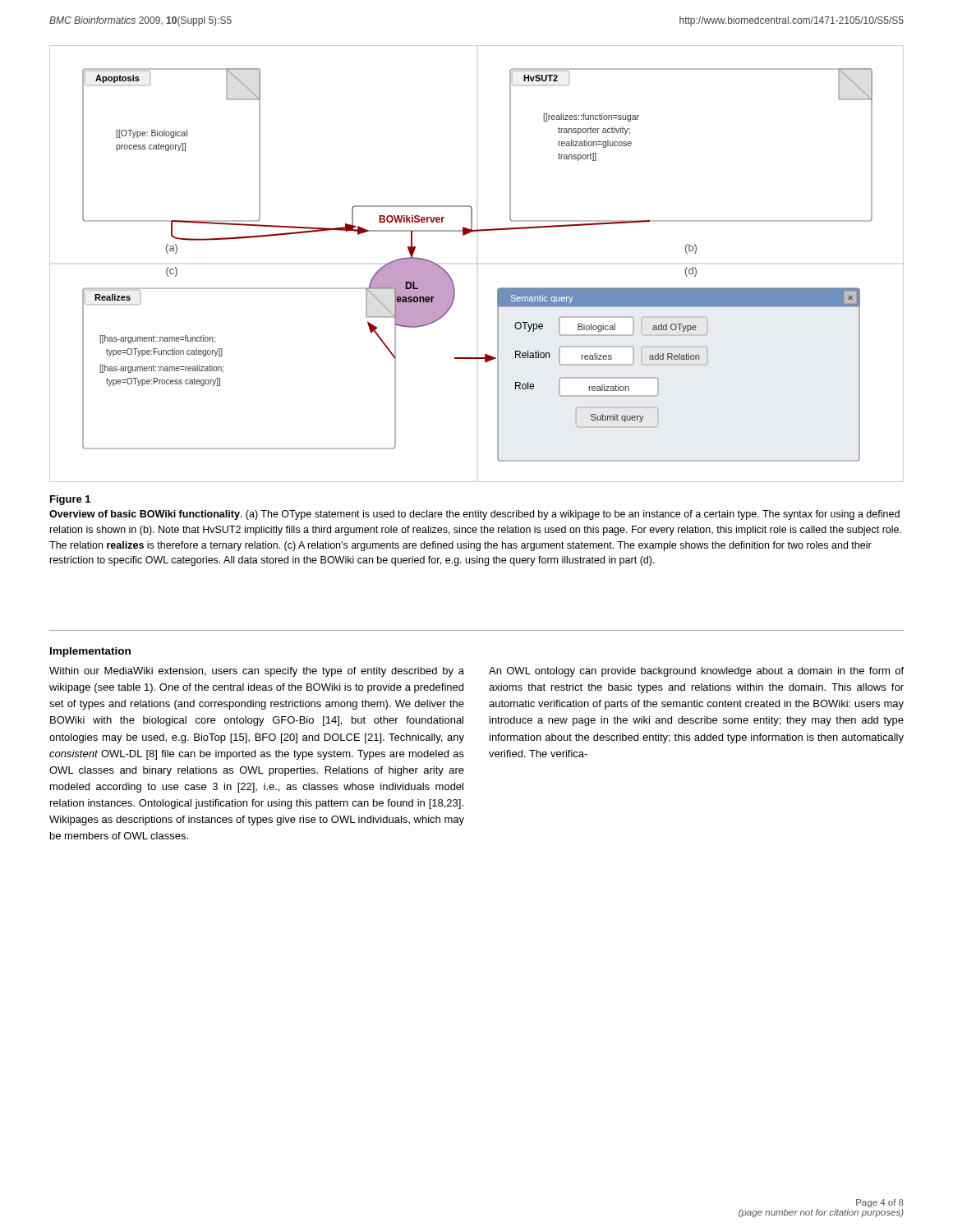Viewport: 953px width, 1232px height.
Task: Locate the text block with the text "An OWL ontology can provide background"
Action: (696, 712)
